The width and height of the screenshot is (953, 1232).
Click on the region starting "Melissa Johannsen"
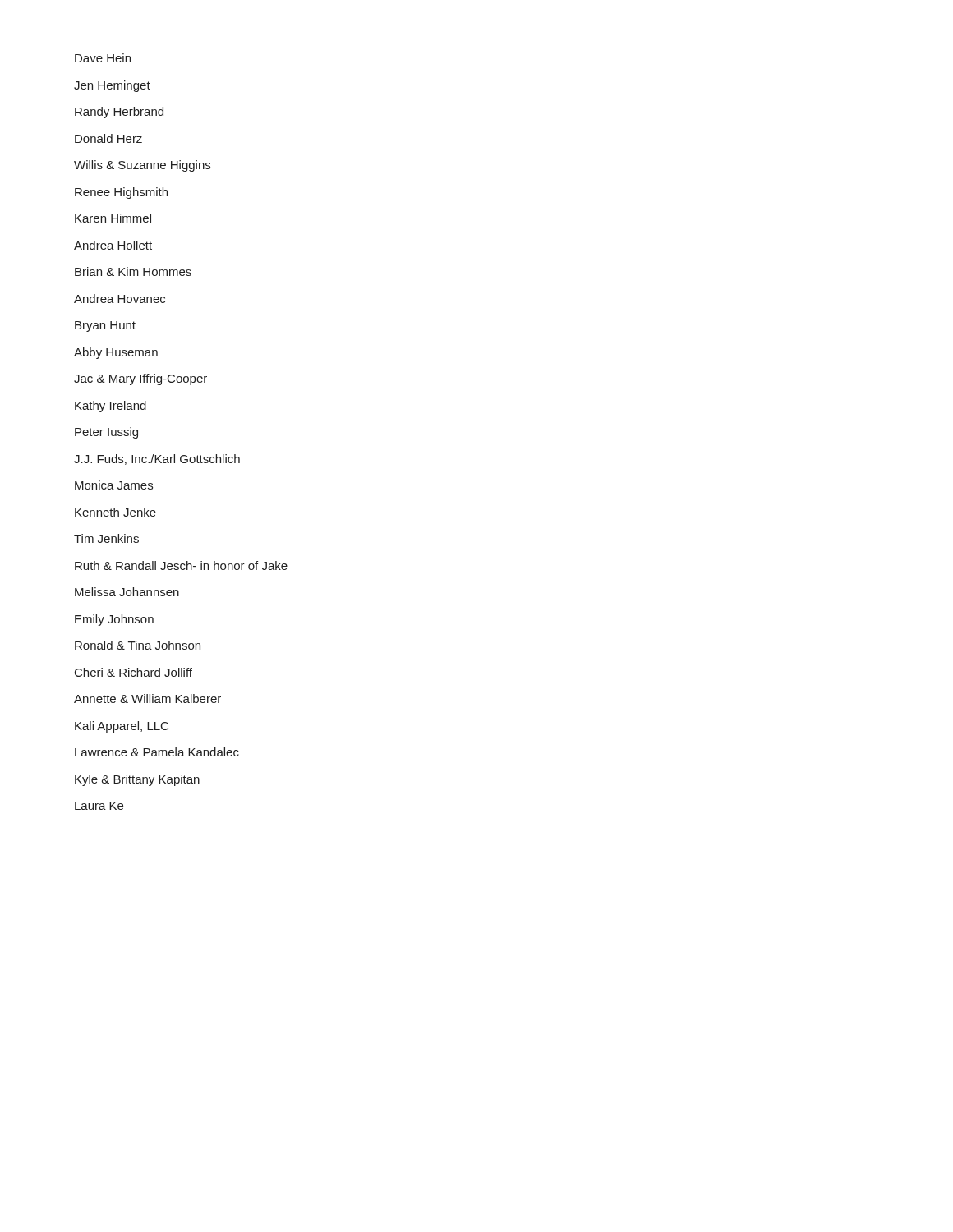127,592
